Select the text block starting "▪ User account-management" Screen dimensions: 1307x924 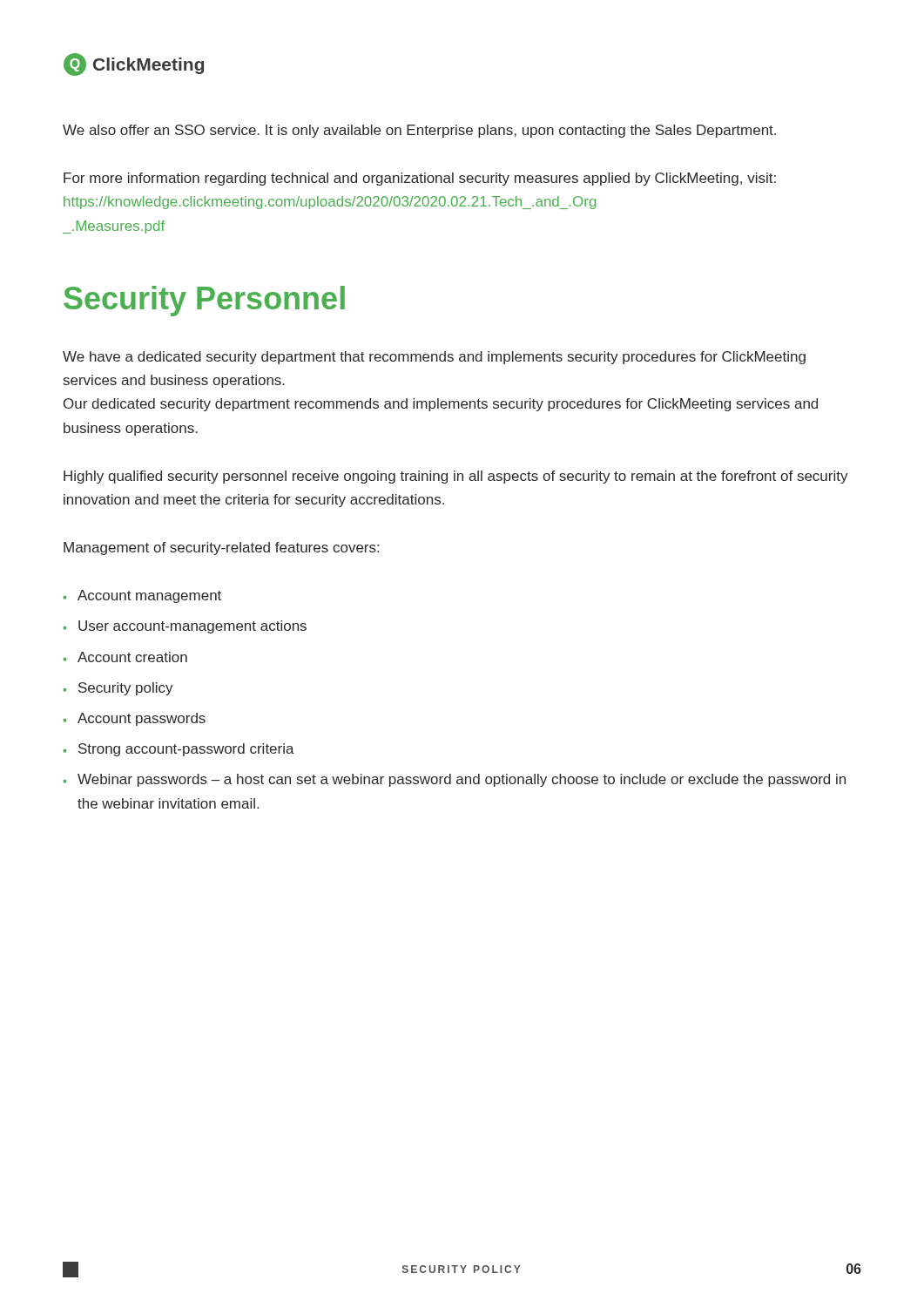(185, 627)
